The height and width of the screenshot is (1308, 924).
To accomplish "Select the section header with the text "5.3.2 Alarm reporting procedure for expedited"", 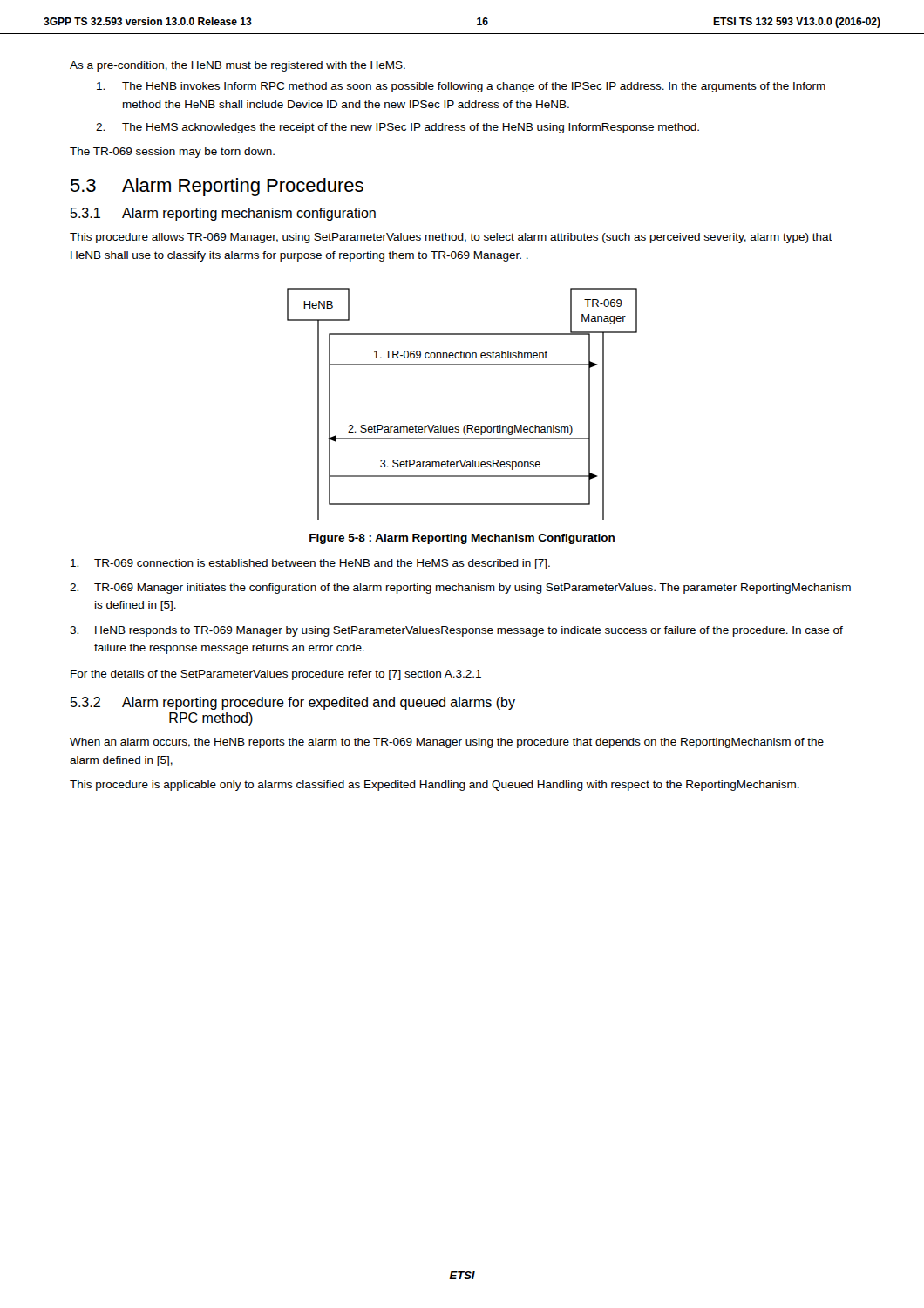I will coord(462,711).
